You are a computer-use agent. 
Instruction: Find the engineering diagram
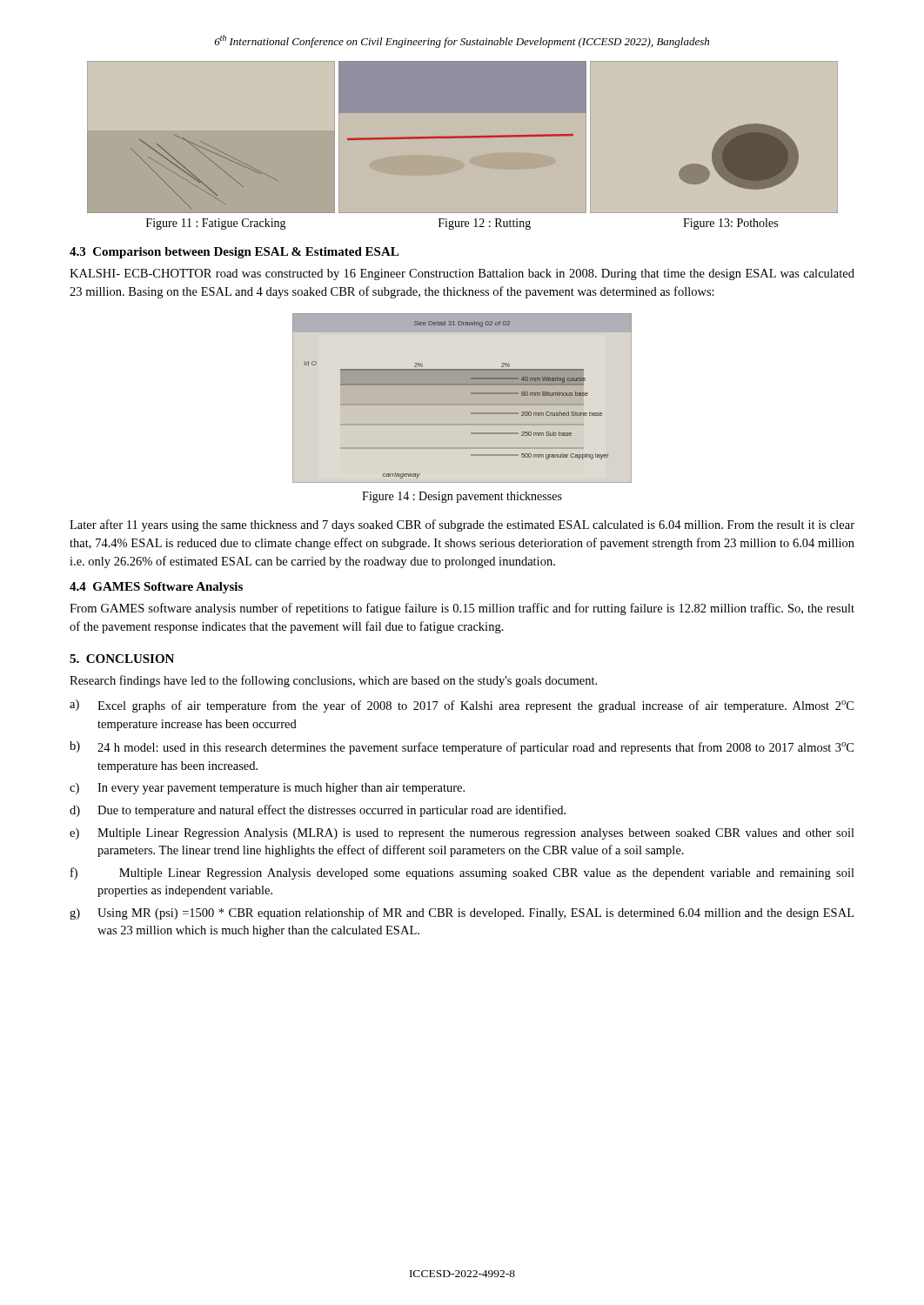click(x=462, y=400)
